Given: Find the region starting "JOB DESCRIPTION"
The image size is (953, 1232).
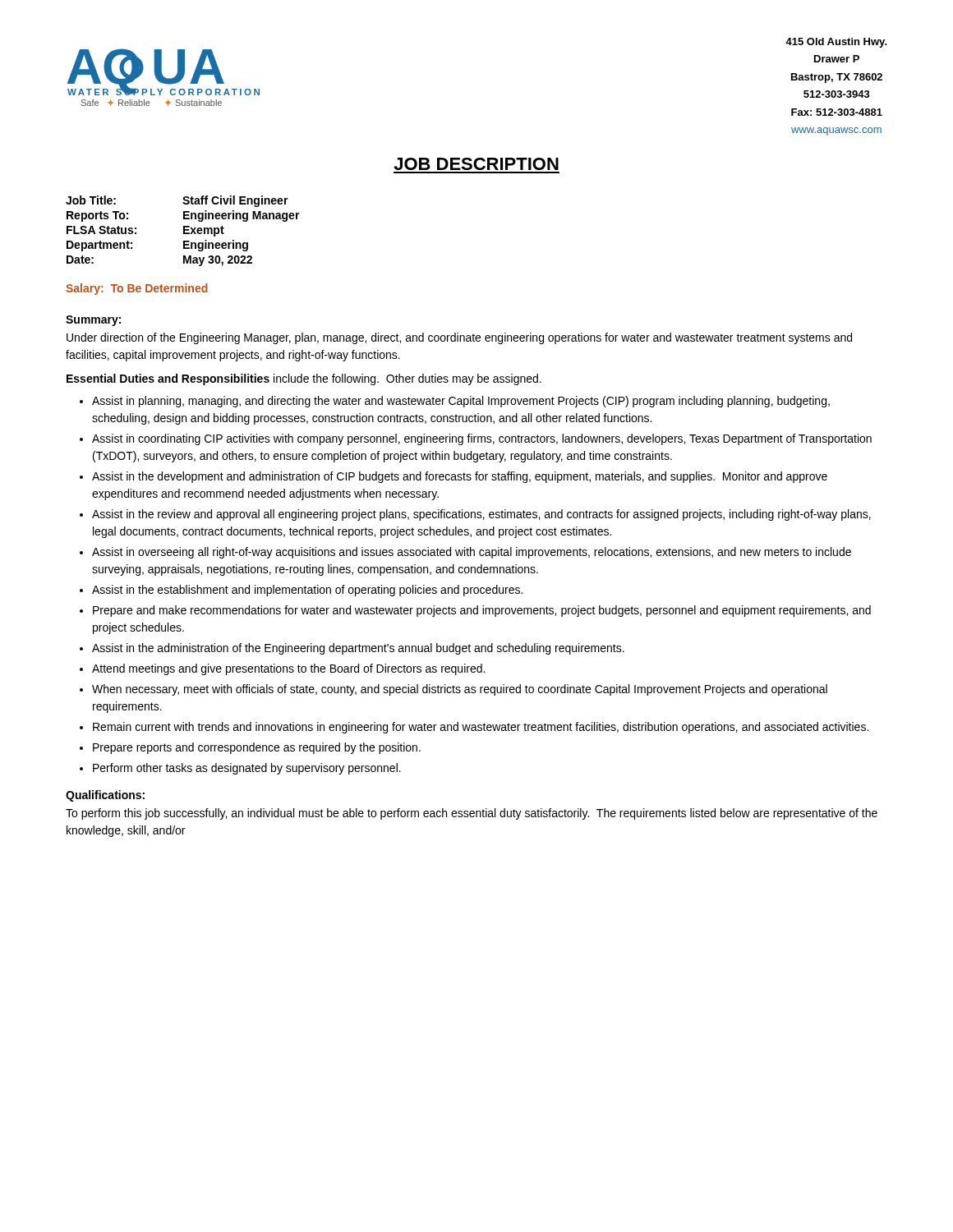Looking at the screenshot, I should 476,164.
